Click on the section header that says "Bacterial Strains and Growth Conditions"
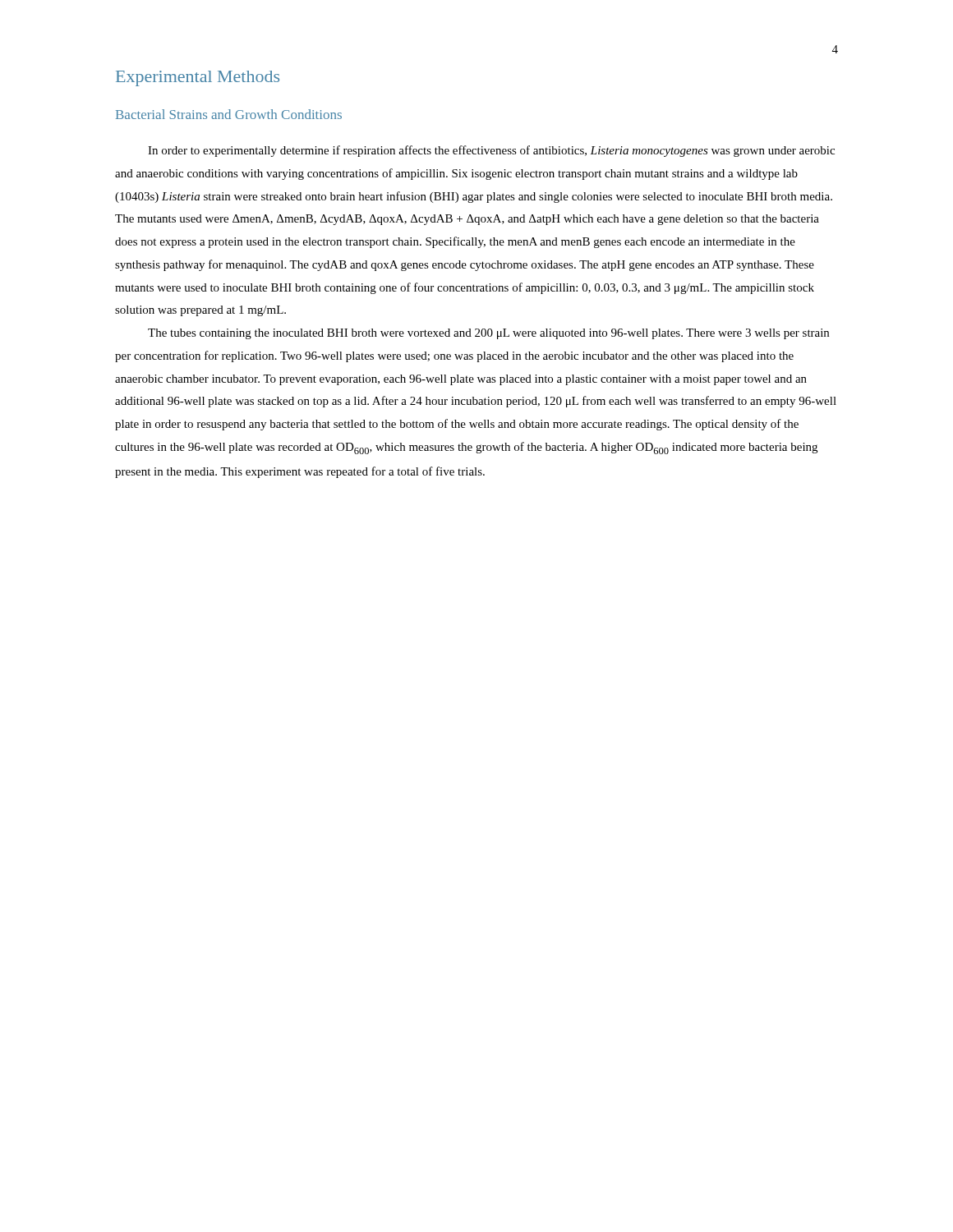953x1232 pixels. coord(229,114)
